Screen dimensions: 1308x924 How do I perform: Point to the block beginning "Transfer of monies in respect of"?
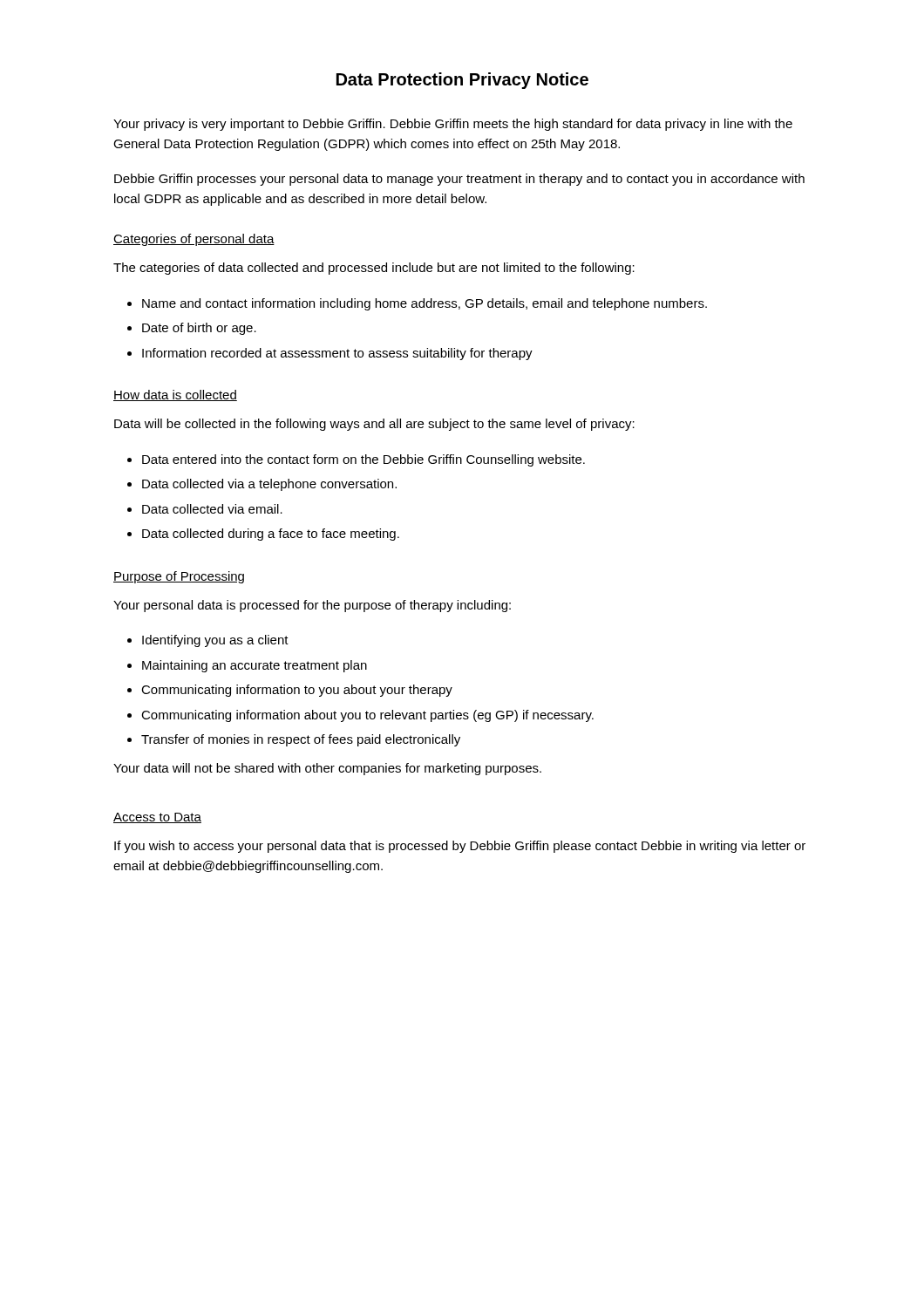pyautogui.click(x=301, y=739)
